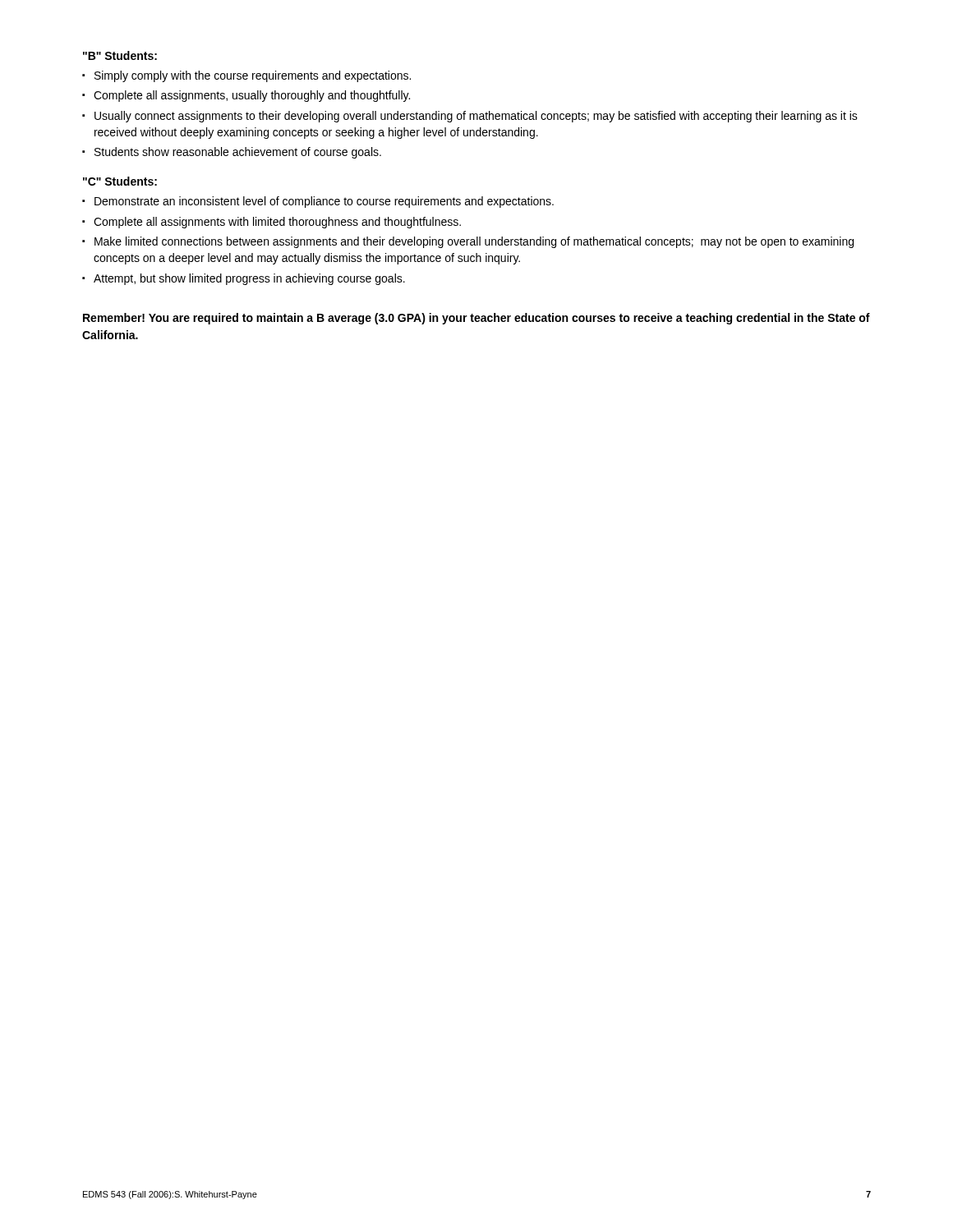Locate the block starting "Complete all assignments,"
Screen dimensions: 1232x953
click(x=252, y=96)
